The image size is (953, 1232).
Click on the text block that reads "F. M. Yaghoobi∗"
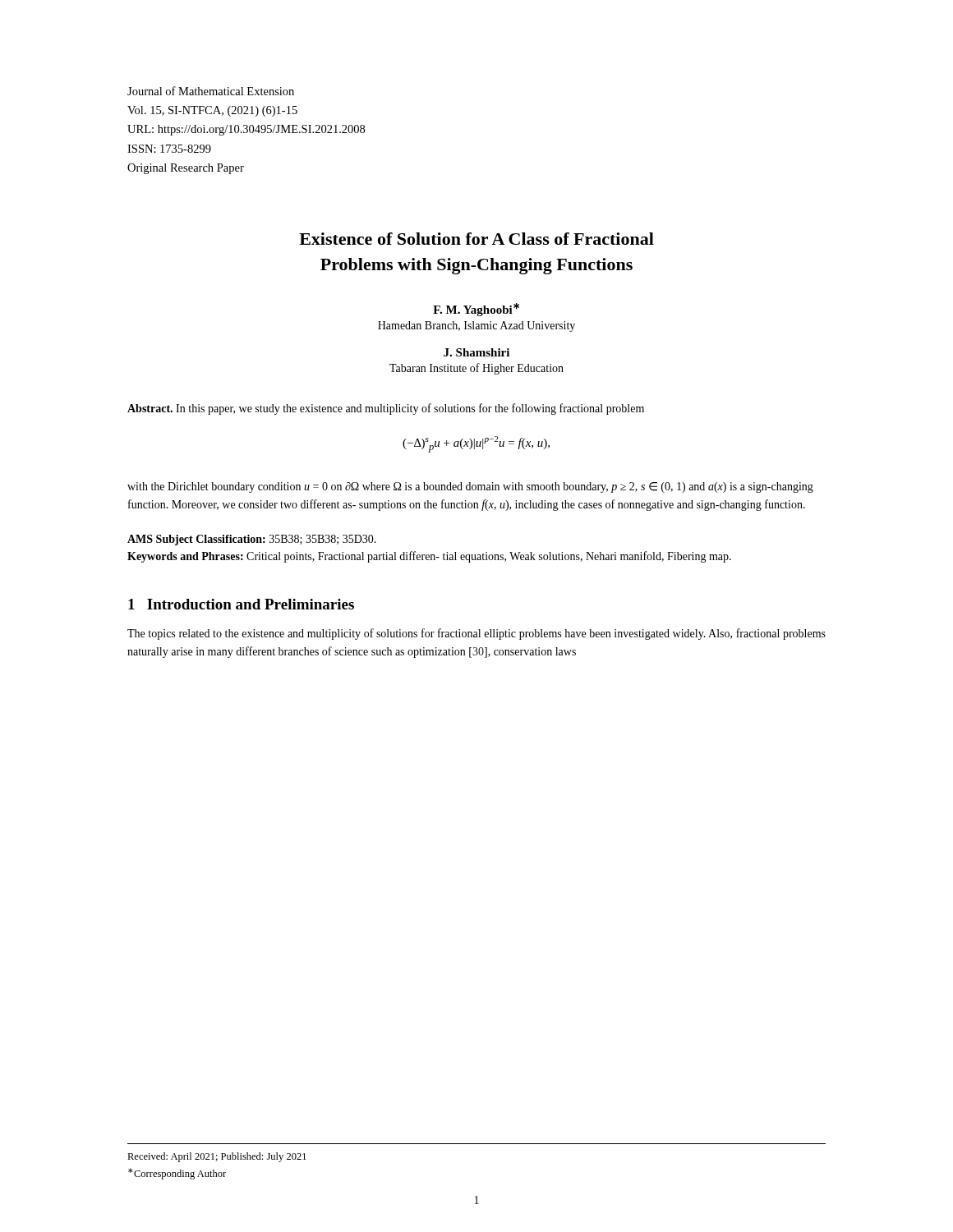(476, 316)
